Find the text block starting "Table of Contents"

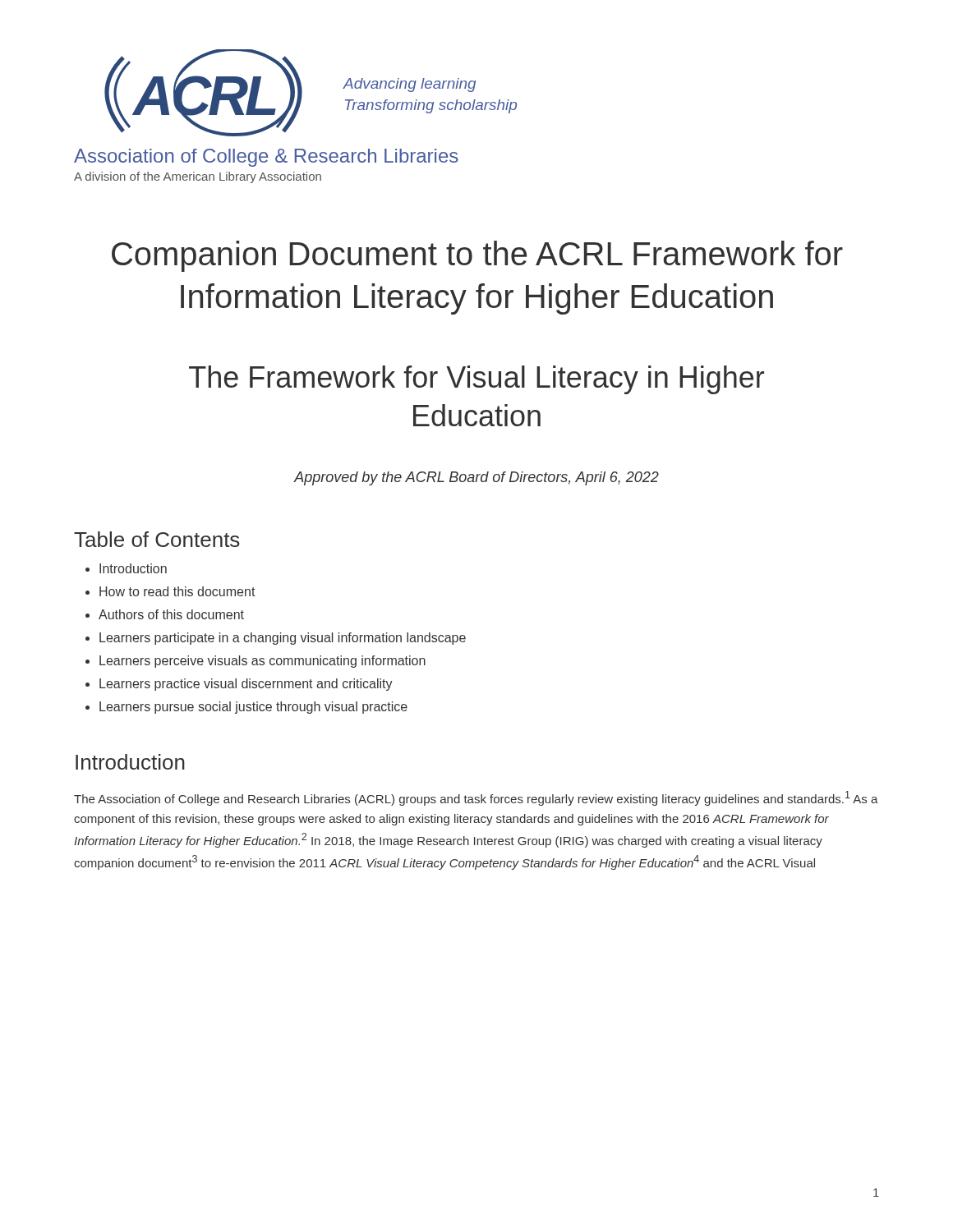(x=157, y=539)
